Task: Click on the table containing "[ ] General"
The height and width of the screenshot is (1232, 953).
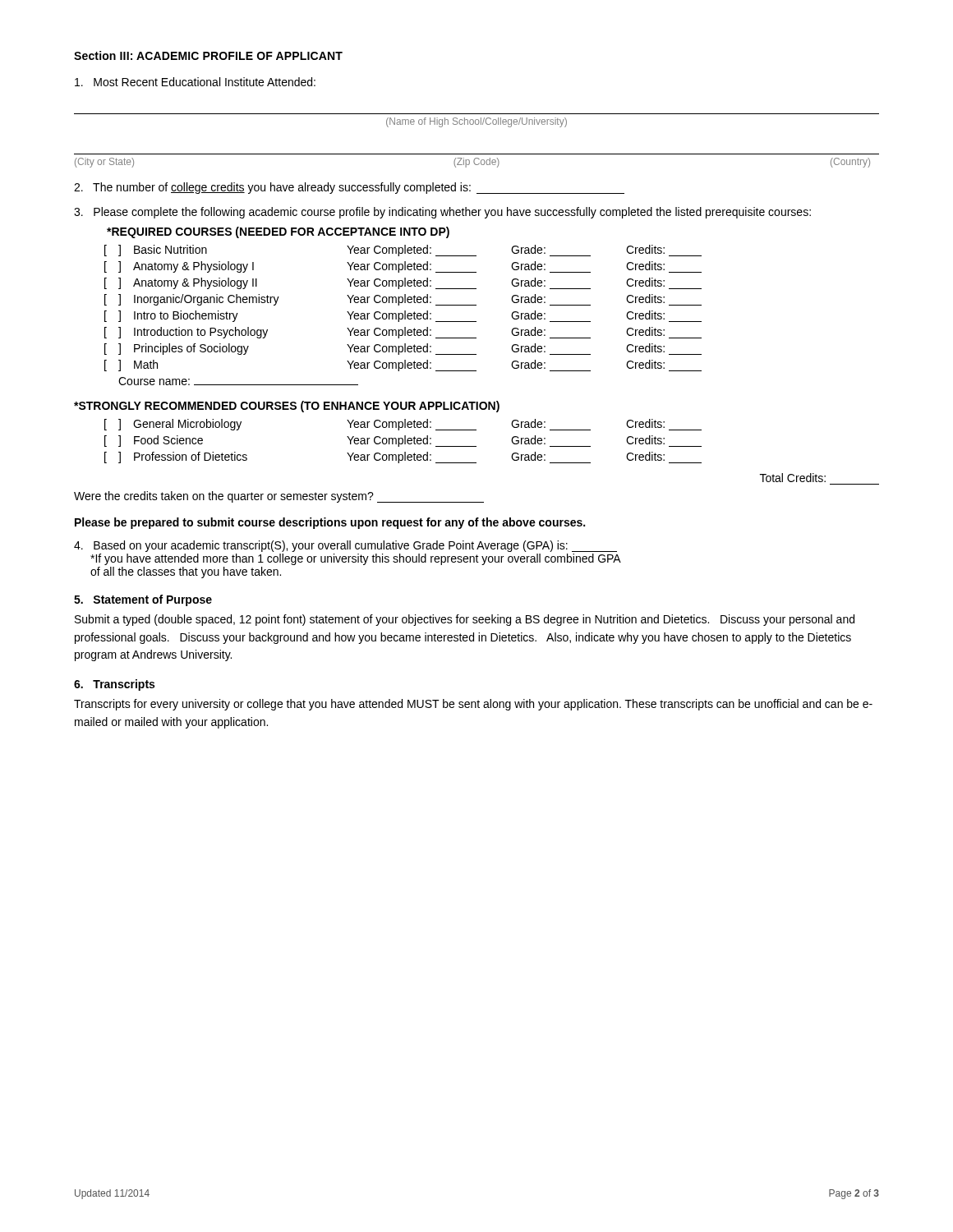Action: coord(476,440)
